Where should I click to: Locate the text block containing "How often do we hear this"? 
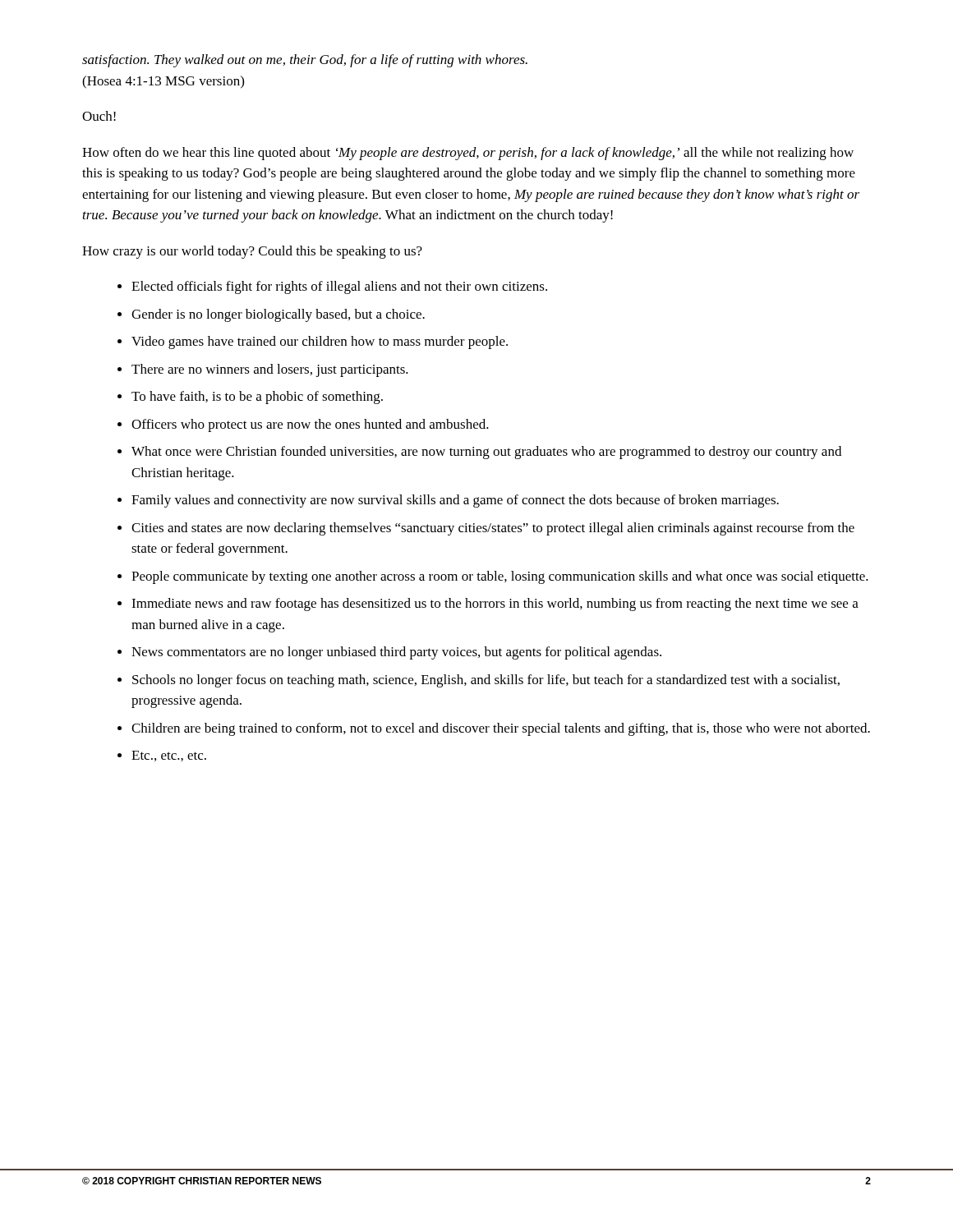click(x=476, y=184)
